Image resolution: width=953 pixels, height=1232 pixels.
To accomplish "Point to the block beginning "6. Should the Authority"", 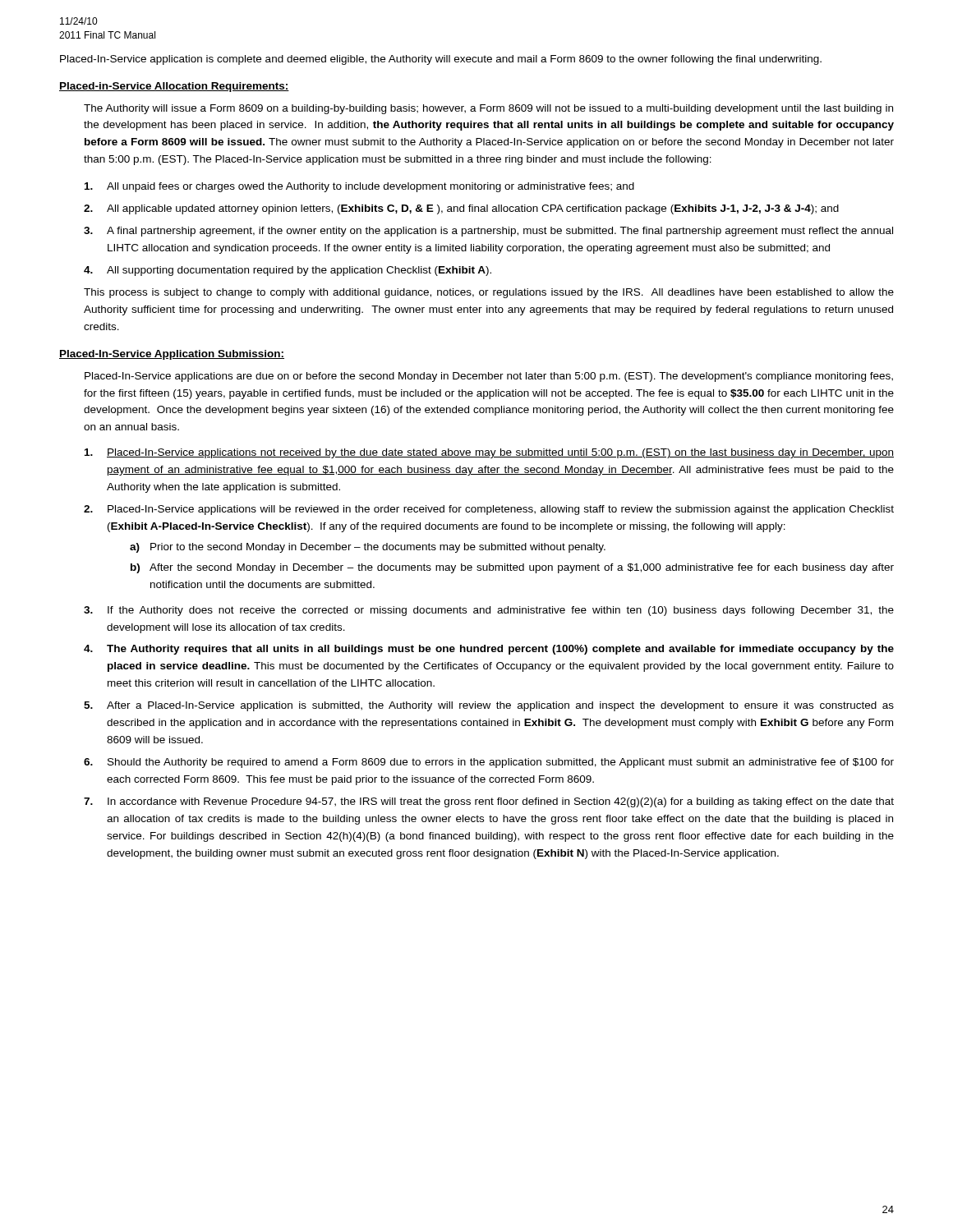I will pyautogui.click(x=489, y=771).
